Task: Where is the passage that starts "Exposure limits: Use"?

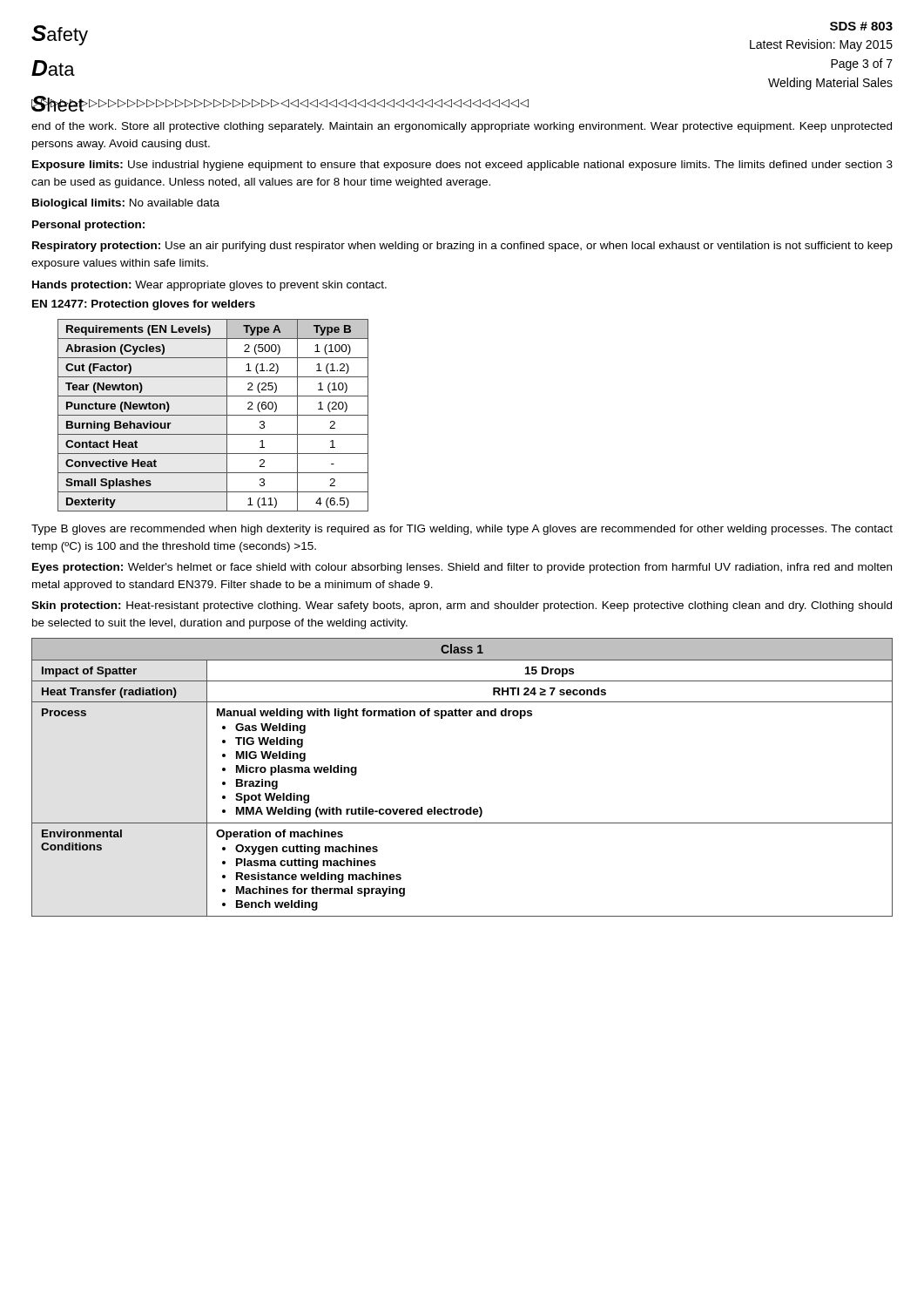Action: (462, 173)
